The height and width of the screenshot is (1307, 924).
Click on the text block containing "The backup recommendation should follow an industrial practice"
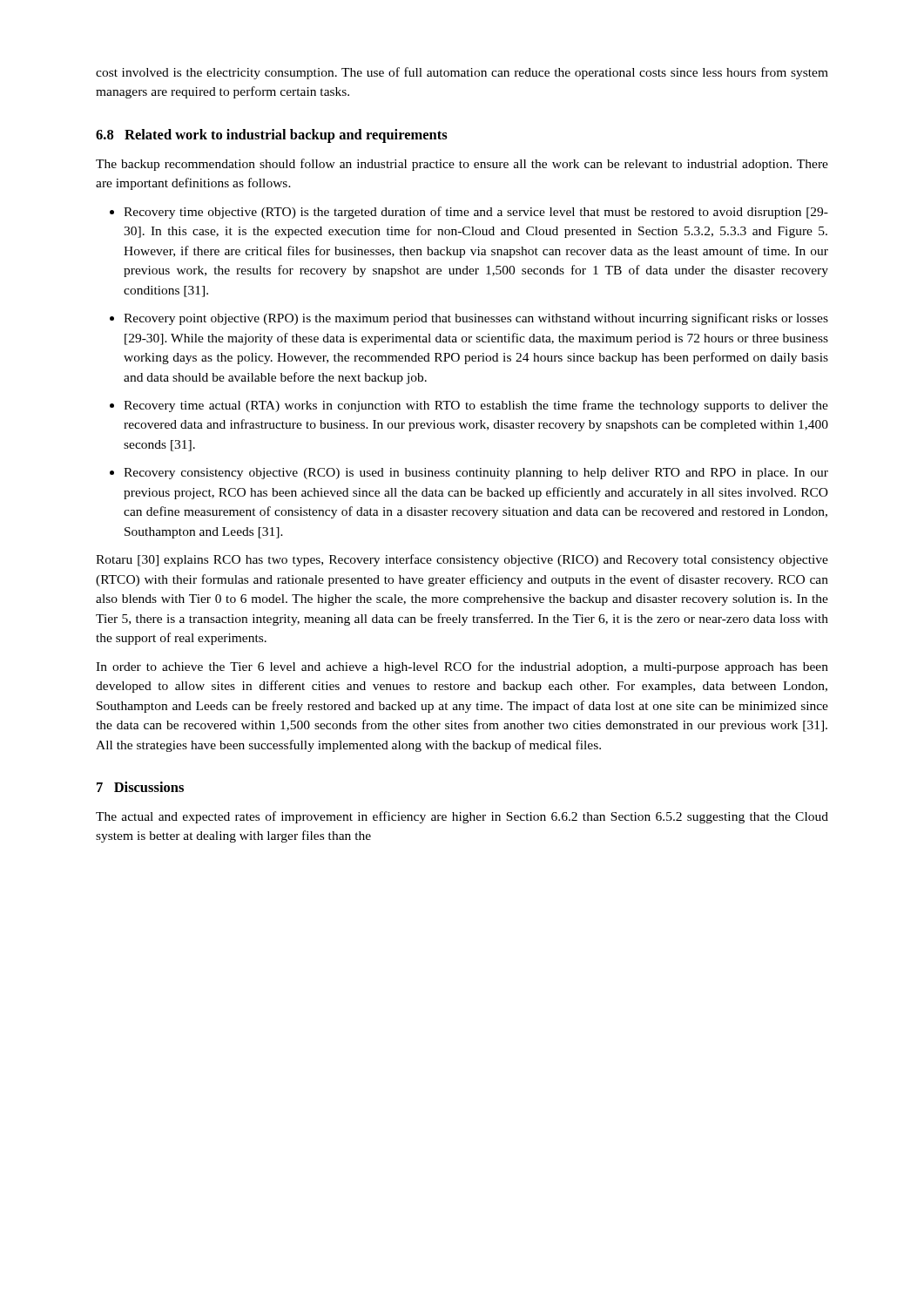click(x=462, y=173)
